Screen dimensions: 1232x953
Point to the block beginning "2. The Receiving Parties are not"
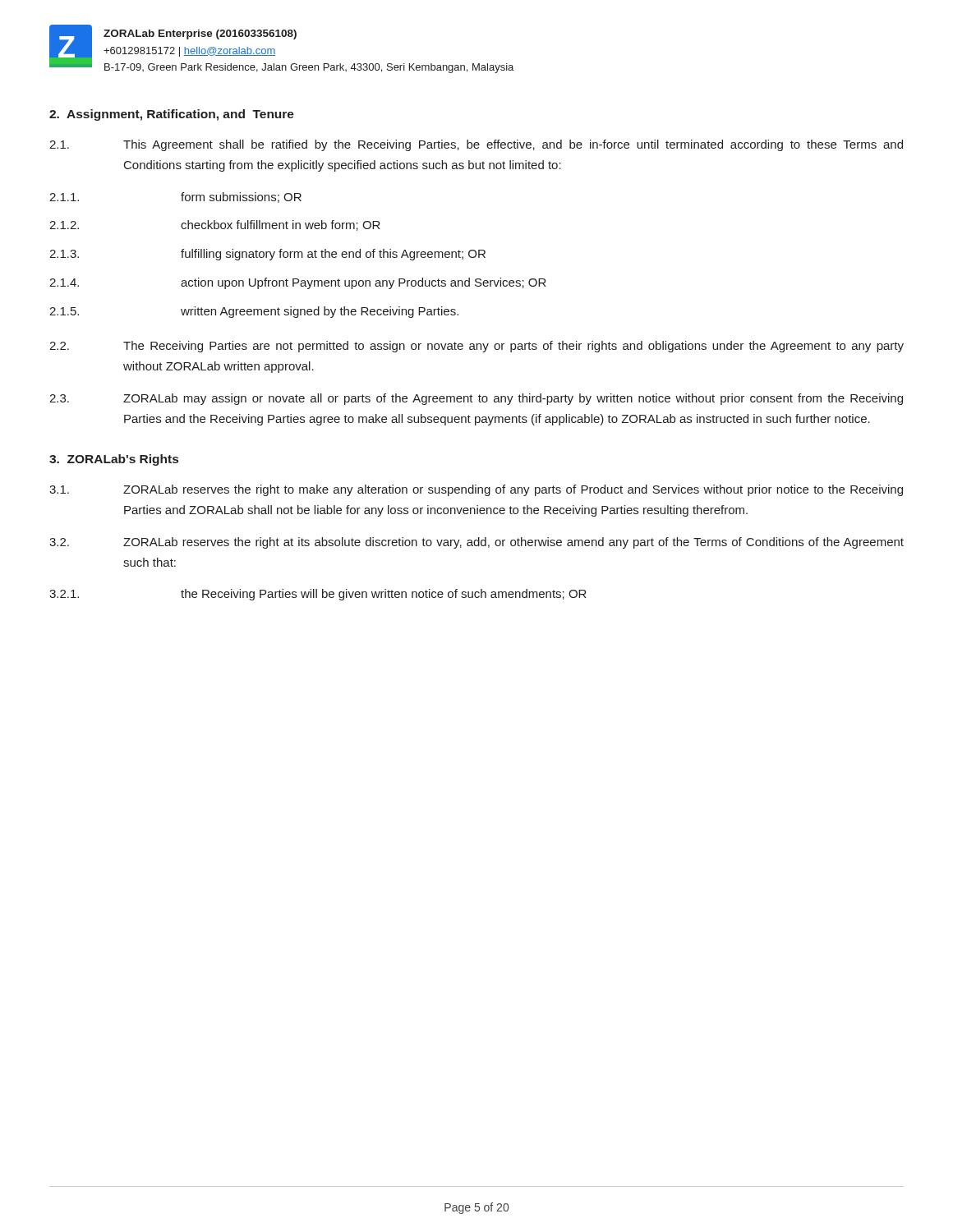coord(476,356)
